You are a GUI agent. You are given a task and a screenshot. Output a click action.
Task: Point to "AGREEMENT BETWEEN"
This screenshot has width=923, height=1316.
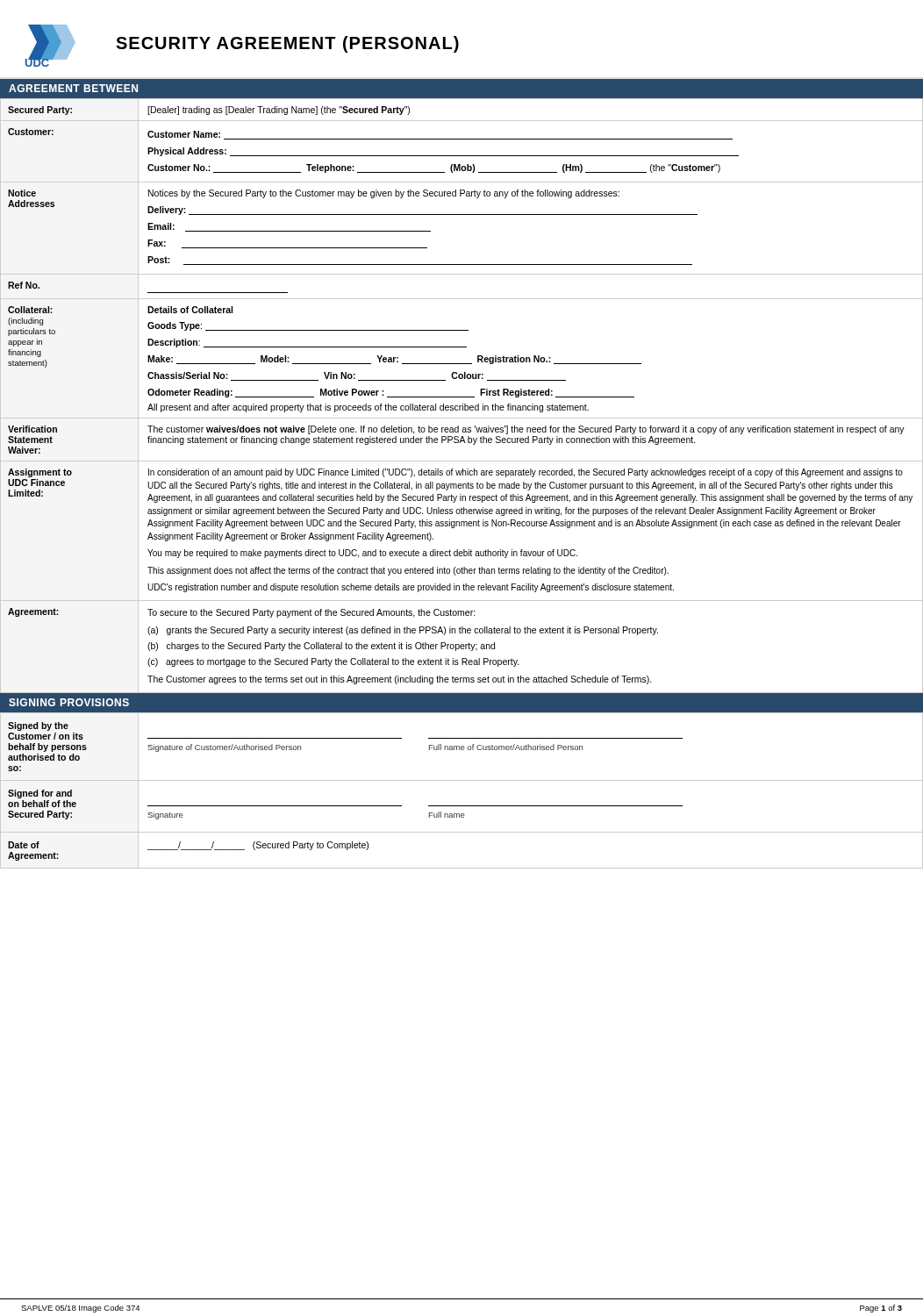click(x=74, y=89)
